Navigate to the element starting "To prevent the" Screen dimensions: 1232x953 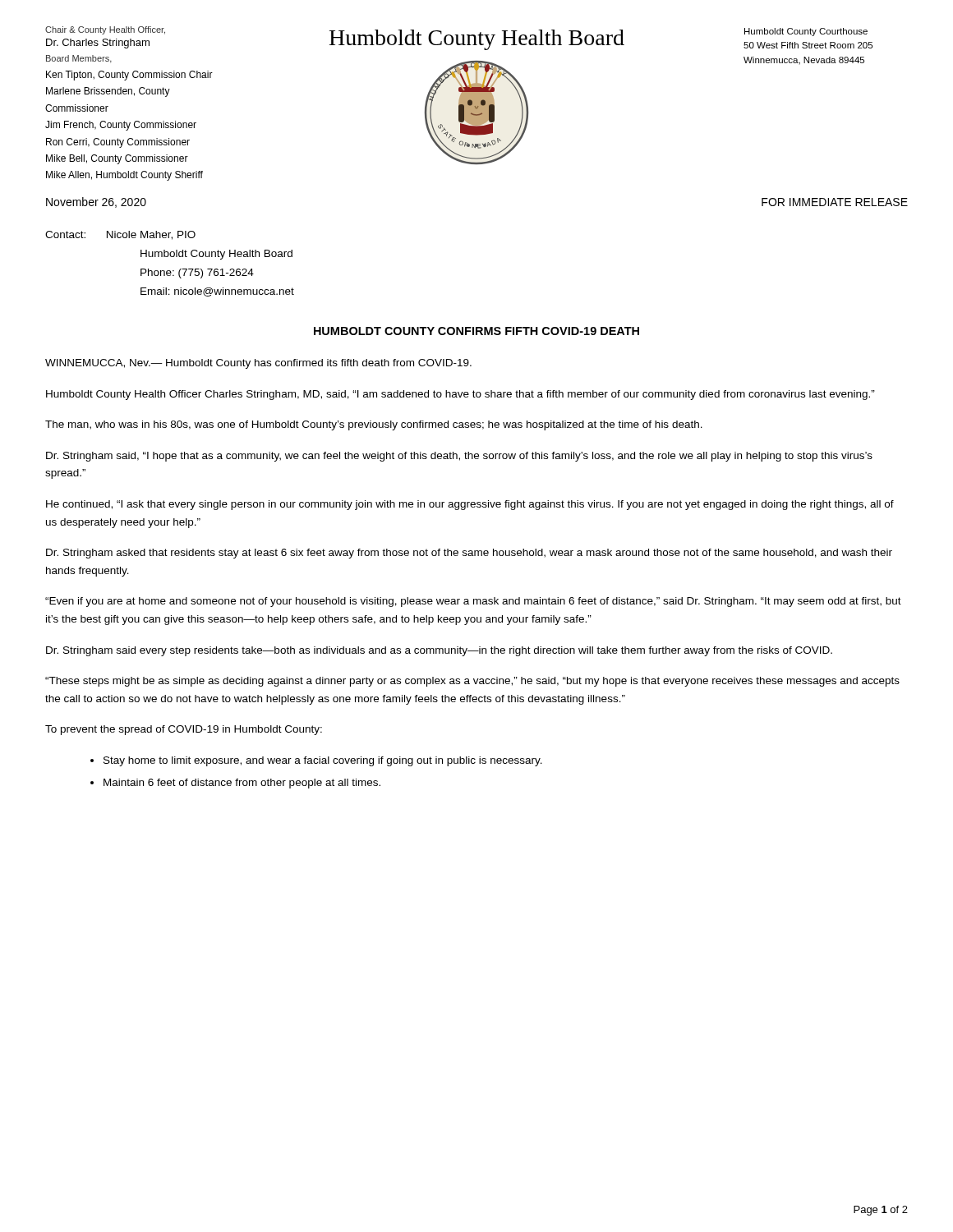(x=184, y=729)
